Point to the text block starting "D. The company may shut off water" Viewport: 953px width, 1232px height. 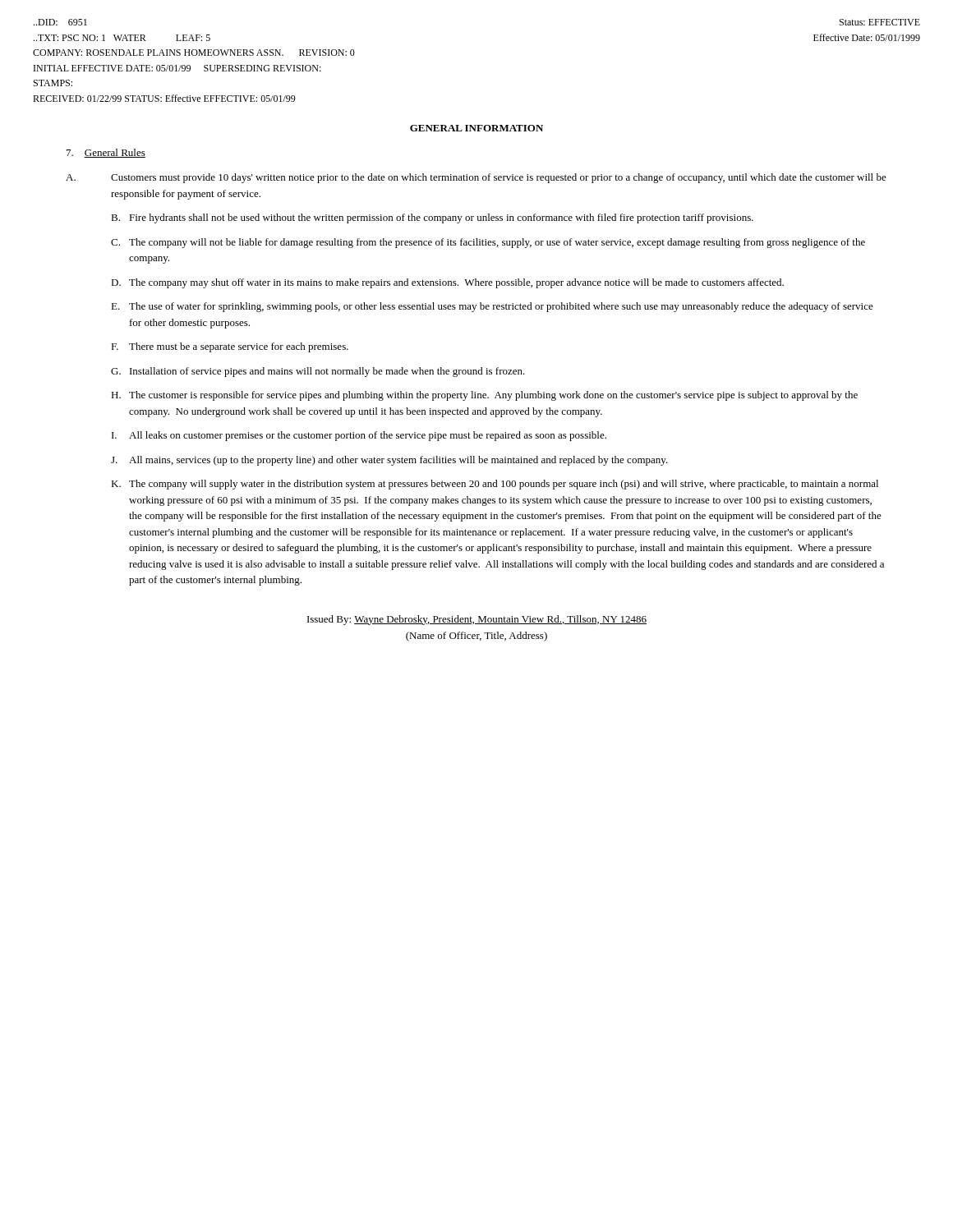coord(499,282)
